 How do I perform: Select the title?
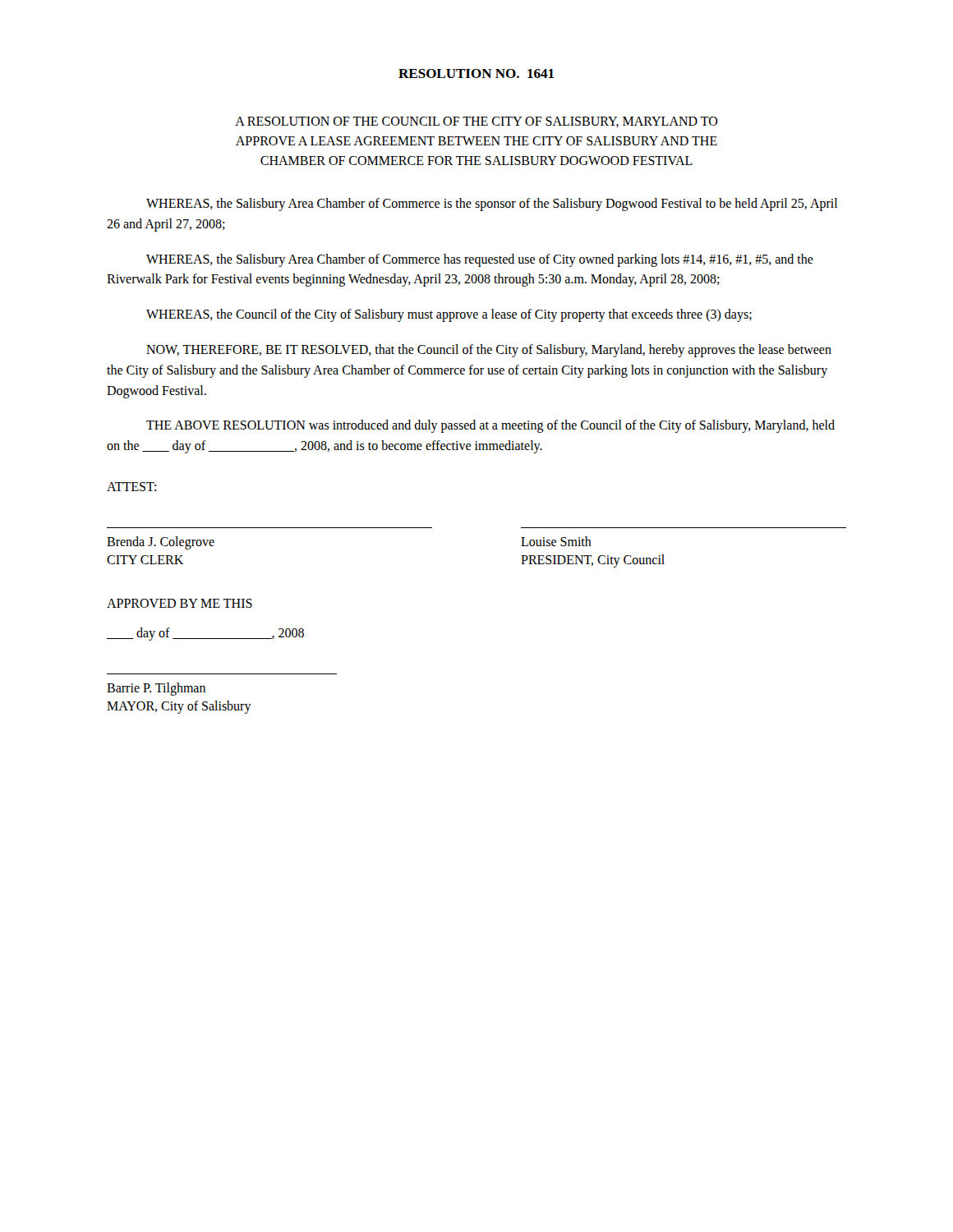tap(476, 73)
